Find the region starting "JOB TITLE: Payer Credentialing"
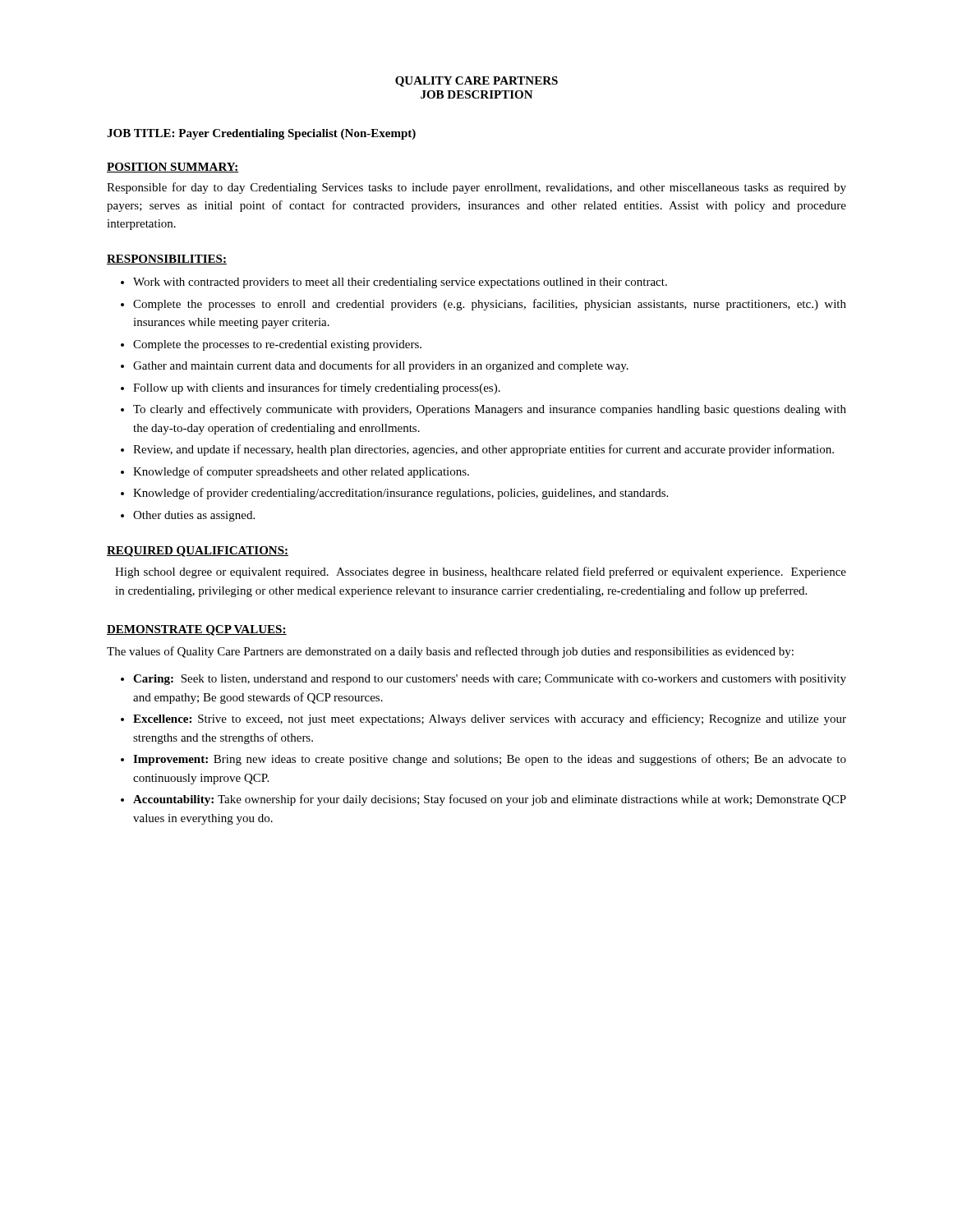This screenshot has height=1232, width=953. [261, 134]
